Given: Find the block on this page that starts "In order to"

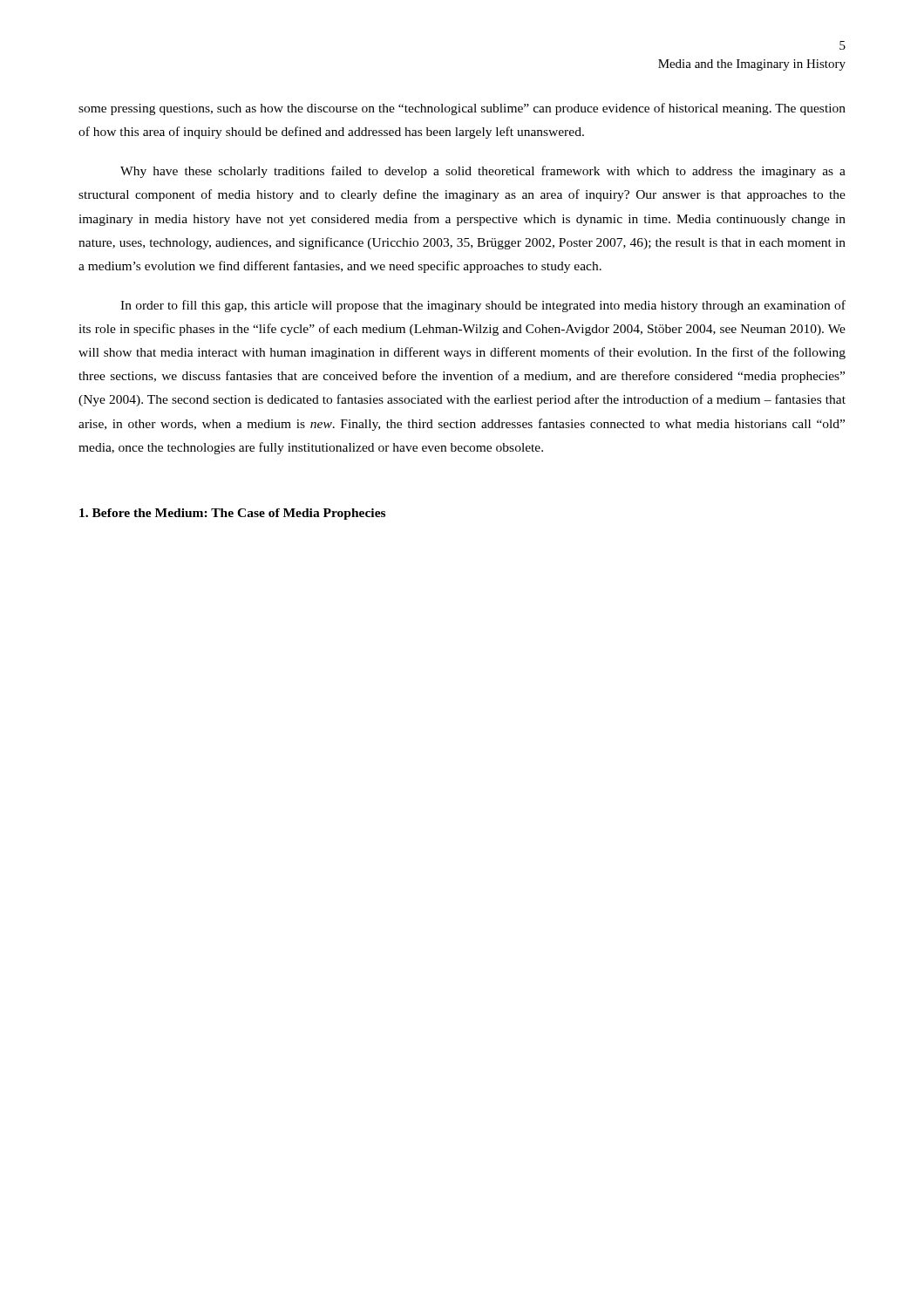Looking at the screenshot, I should pos(462,376).
